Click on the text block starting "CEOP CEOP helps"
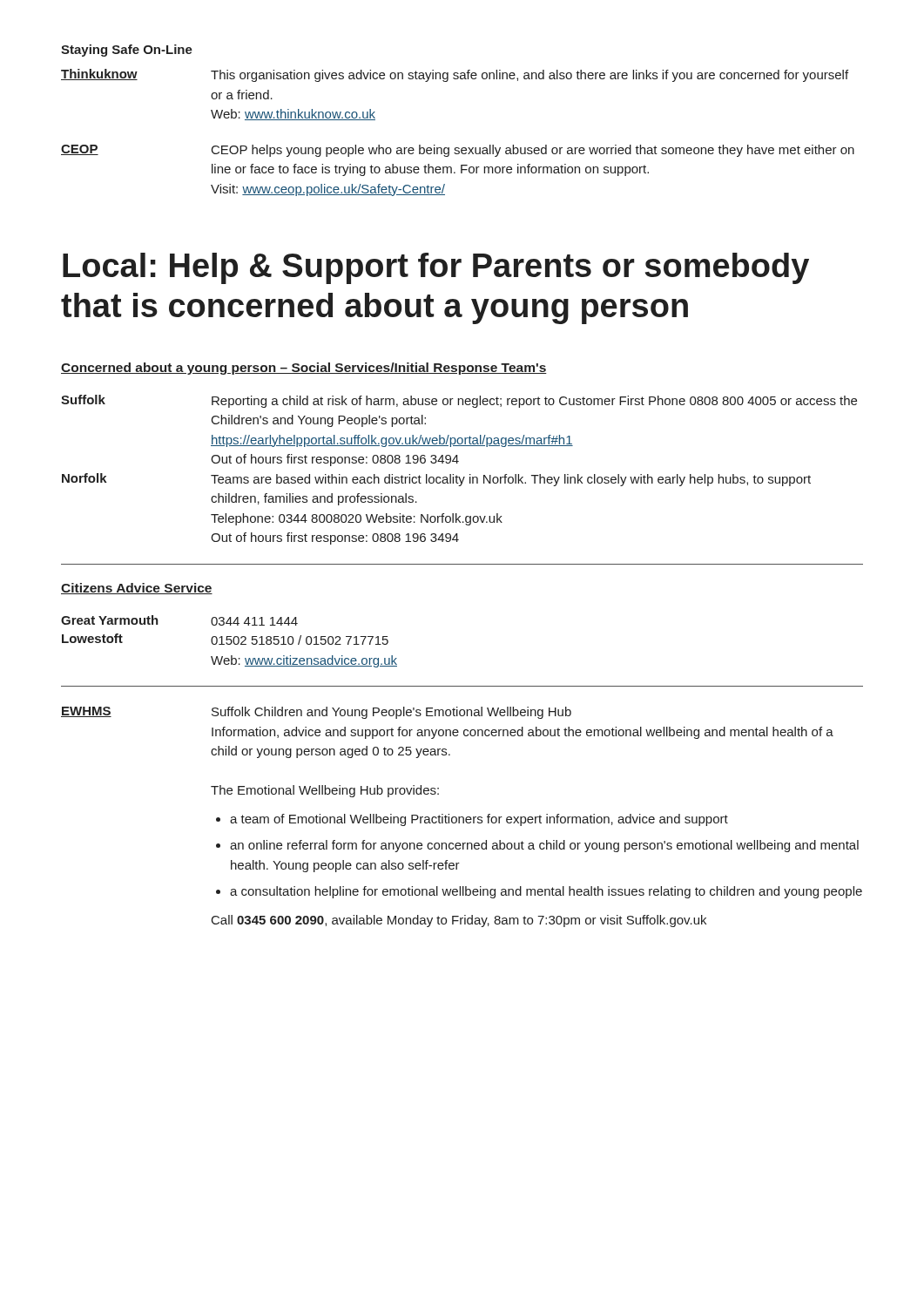The width and height of the screenshot is (924, 1307). pyautogui.click(x=462, y=169)
